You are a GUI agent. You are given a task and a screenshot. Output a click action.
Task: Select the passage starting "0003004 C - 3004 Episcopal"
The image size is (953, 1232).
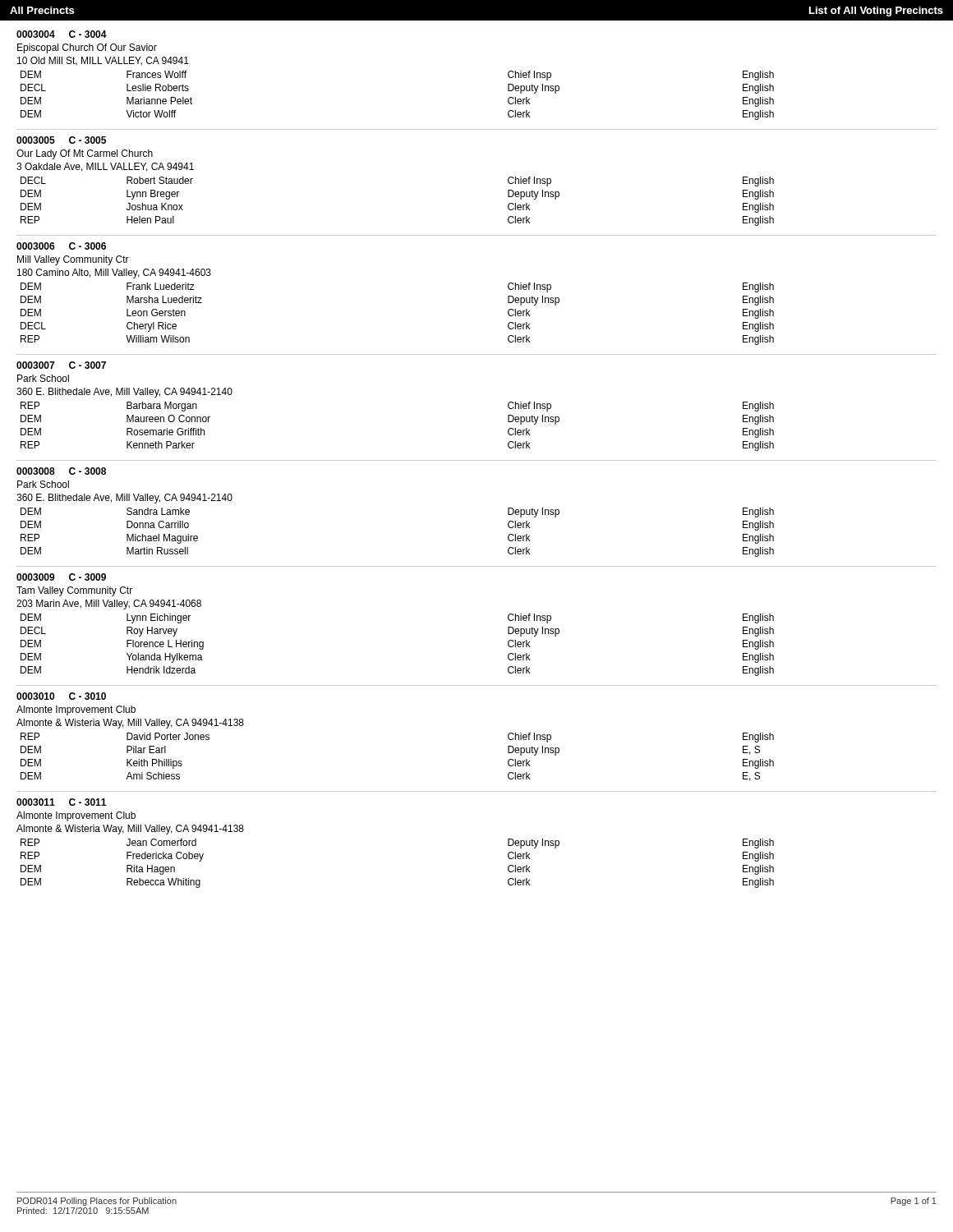point(39,34)
